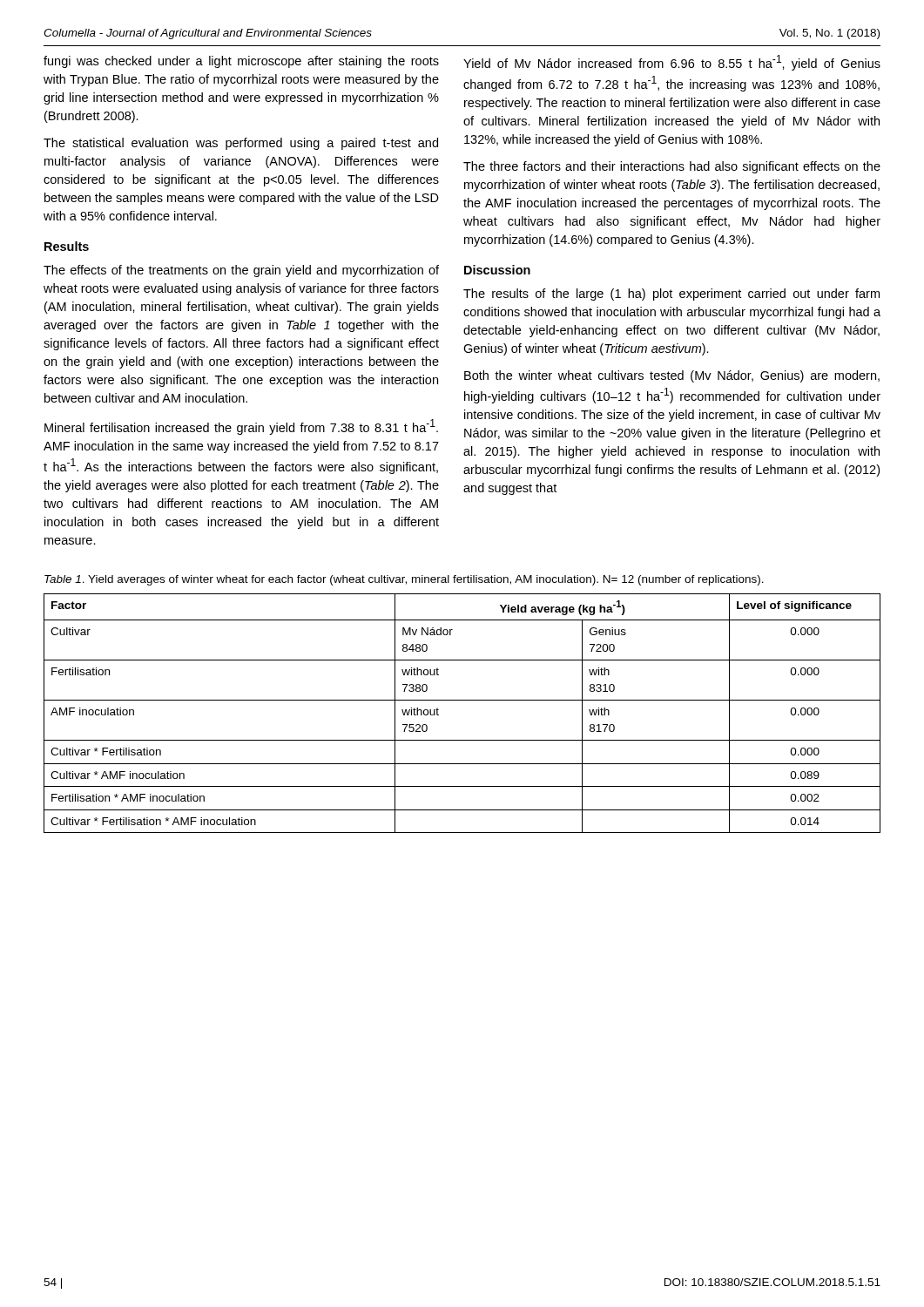The image size is (924, 1307).
Task: Point to the passage starting "The three factors and their interactions had"
Action: coord(672,203)
